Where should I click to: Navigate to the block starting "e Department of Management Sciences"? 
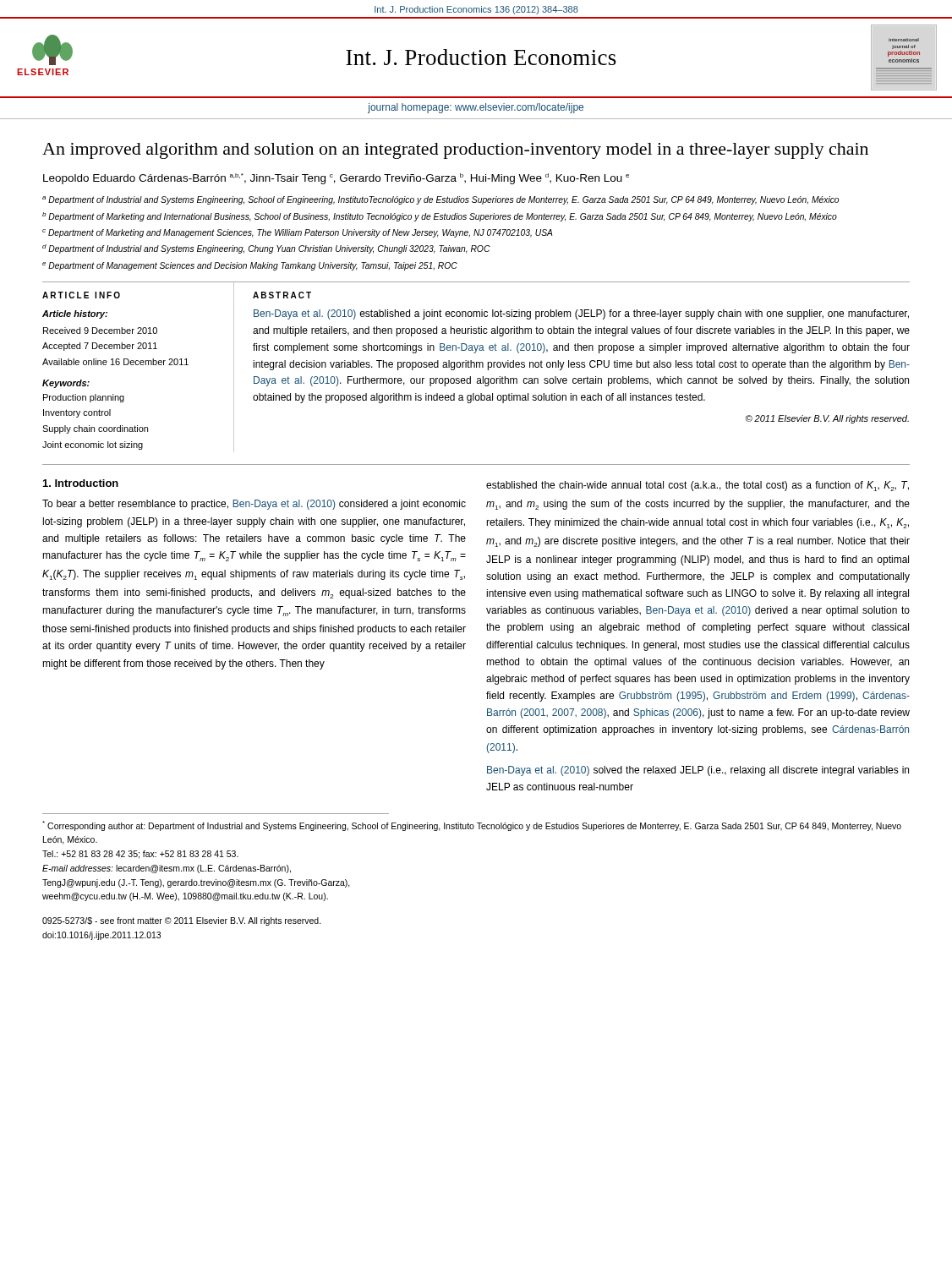coord(250,265)
